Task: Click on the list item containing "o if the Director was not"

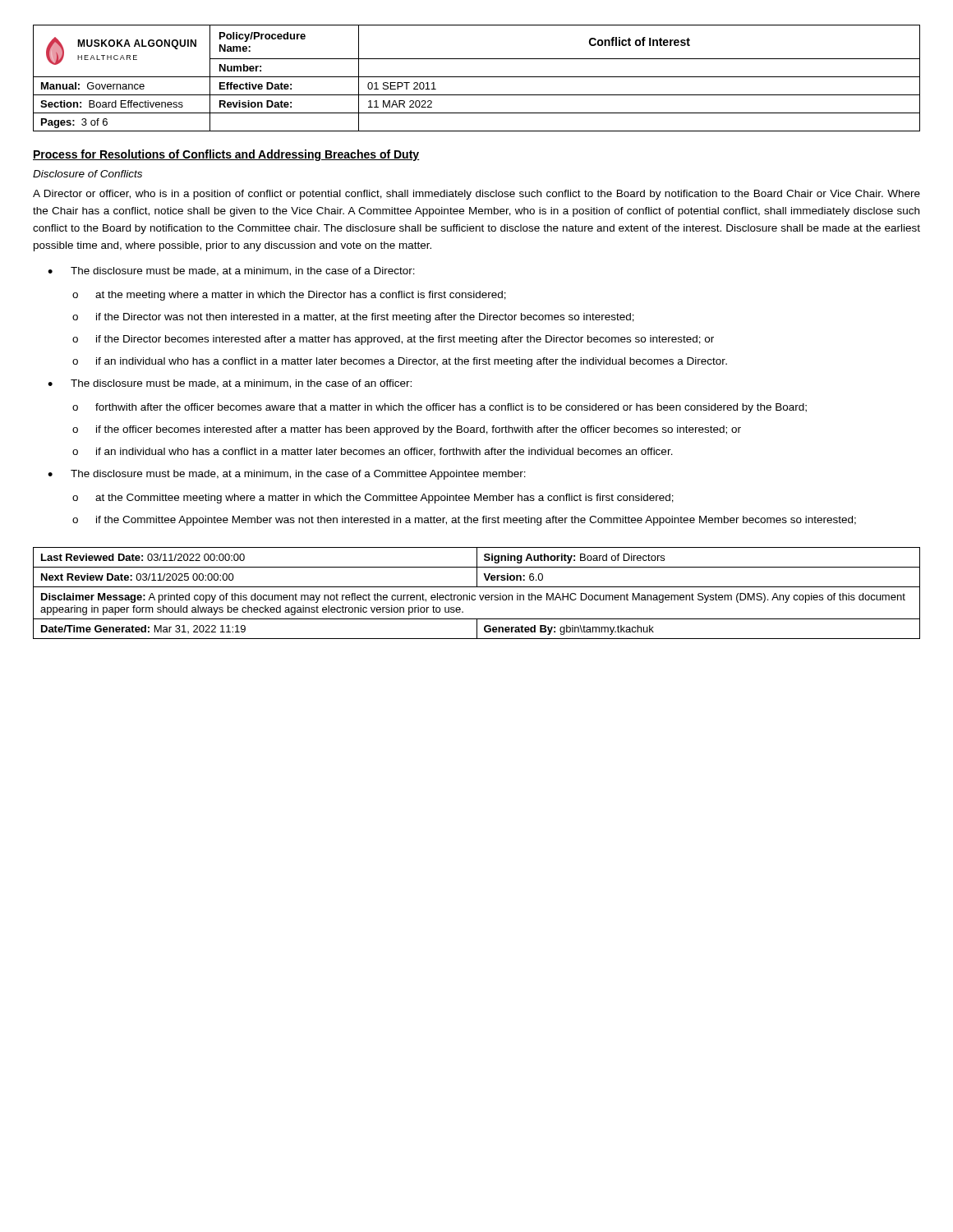Action: (496, 317)
